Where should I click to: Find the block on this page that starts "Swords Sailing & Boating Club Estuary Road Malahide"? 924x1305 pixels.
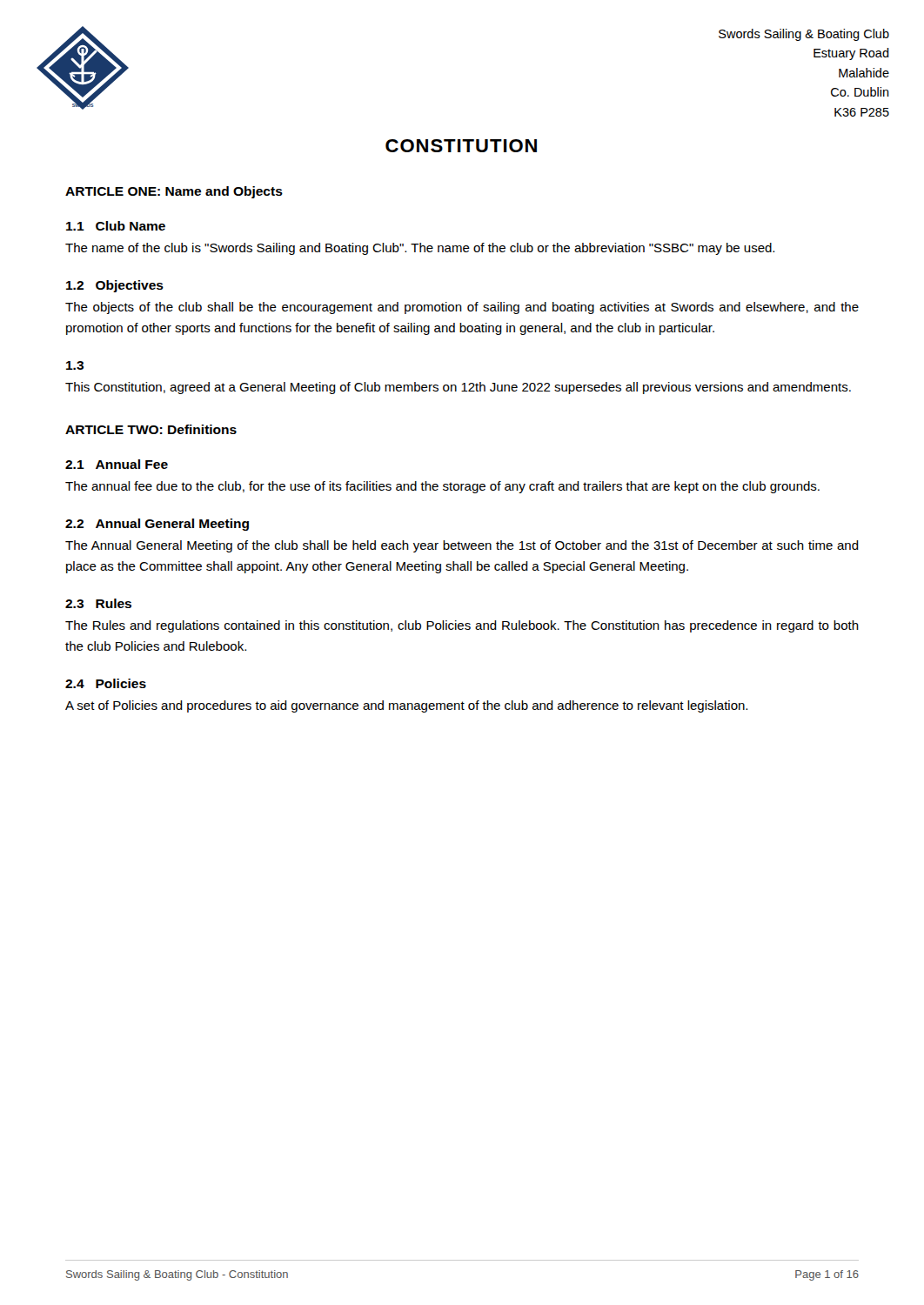click(x=804, y=35)
